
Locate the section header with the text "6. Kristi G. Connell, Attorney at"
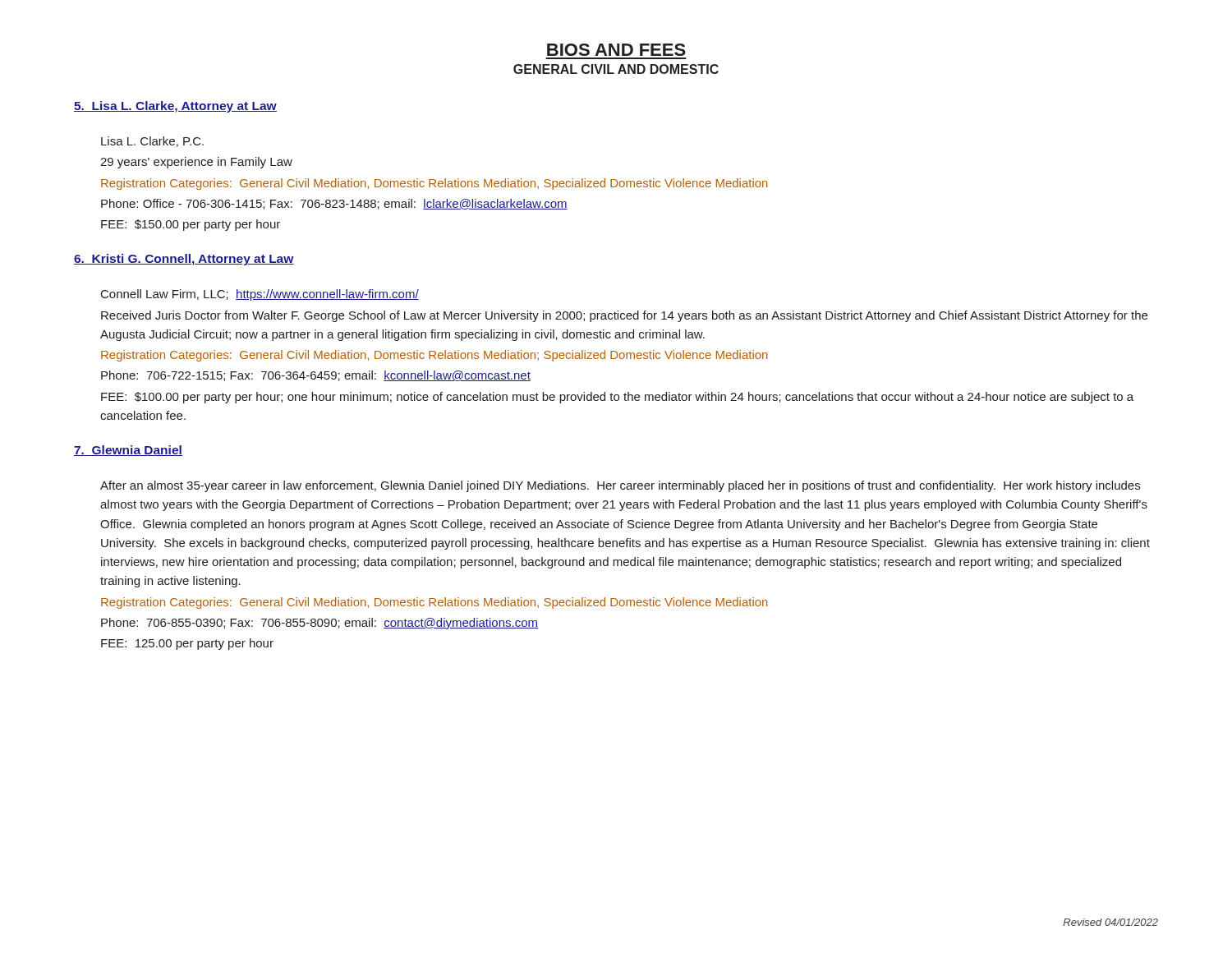click(184, 260)
